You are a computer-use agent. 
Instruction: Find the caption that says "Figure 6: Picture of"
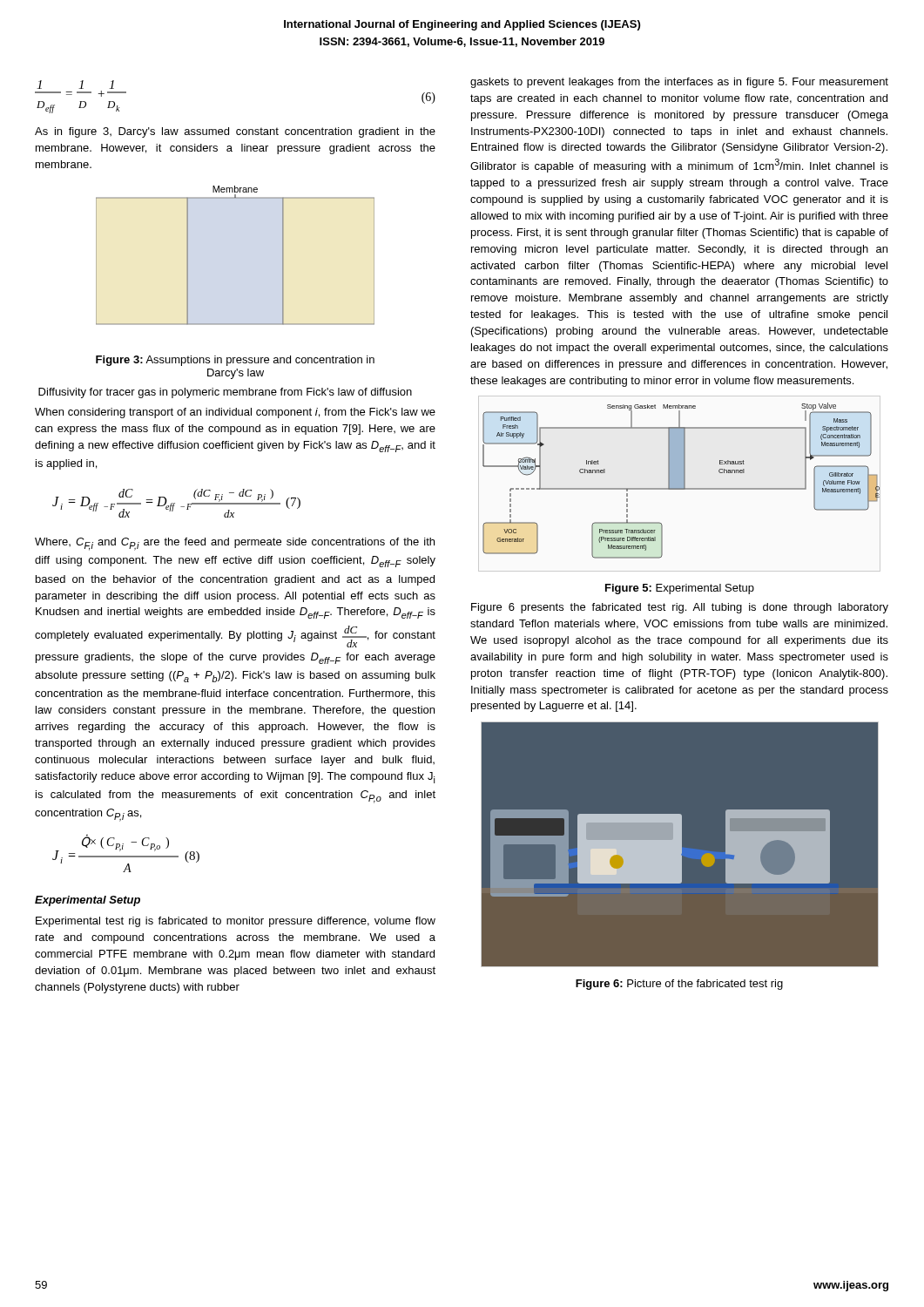click(679, 984)
